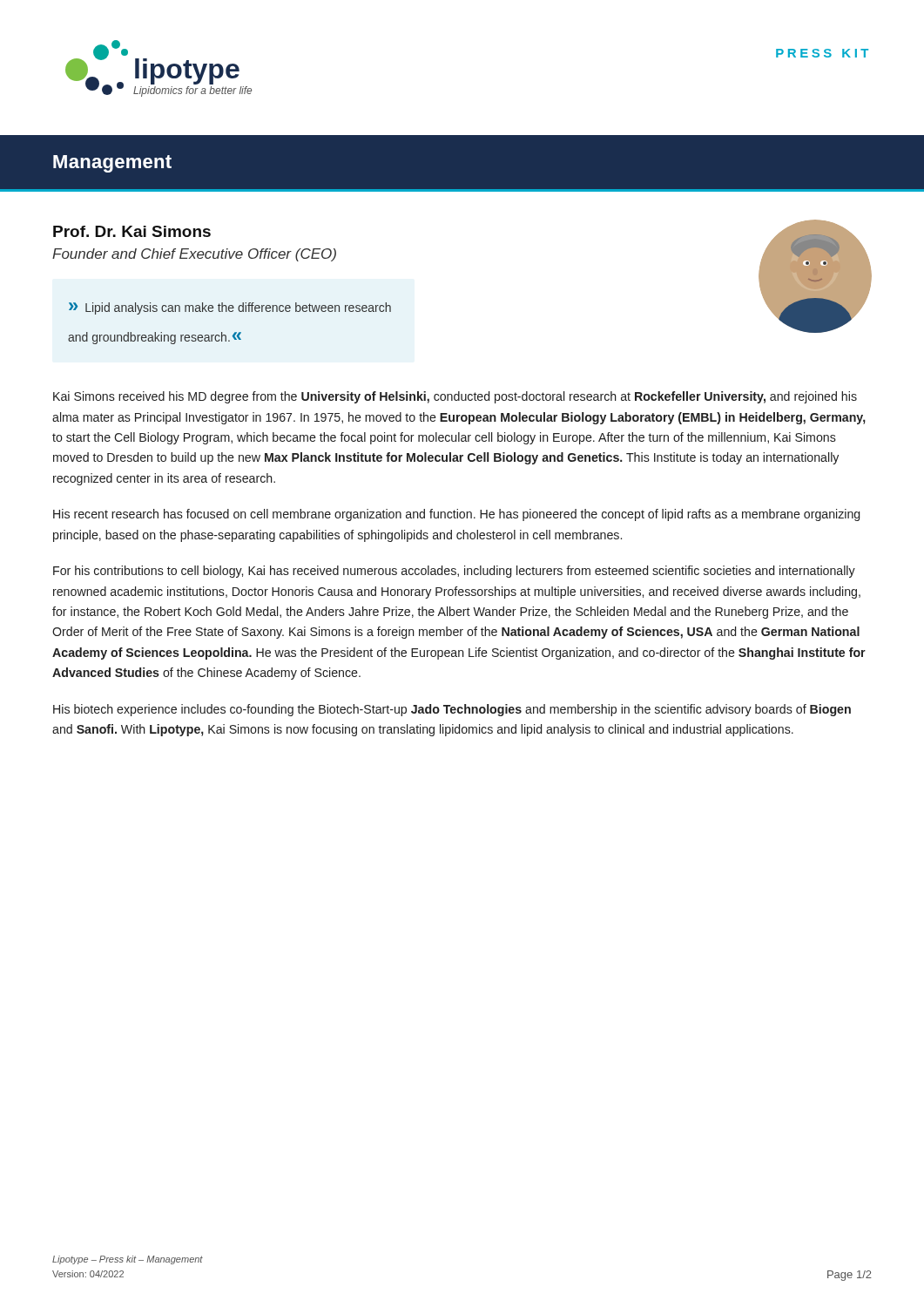Locate the text block with the text "For his contributions to cell biology,"
The height and width of the screenshot is (1307, 924).
click(x=459, y=622)
